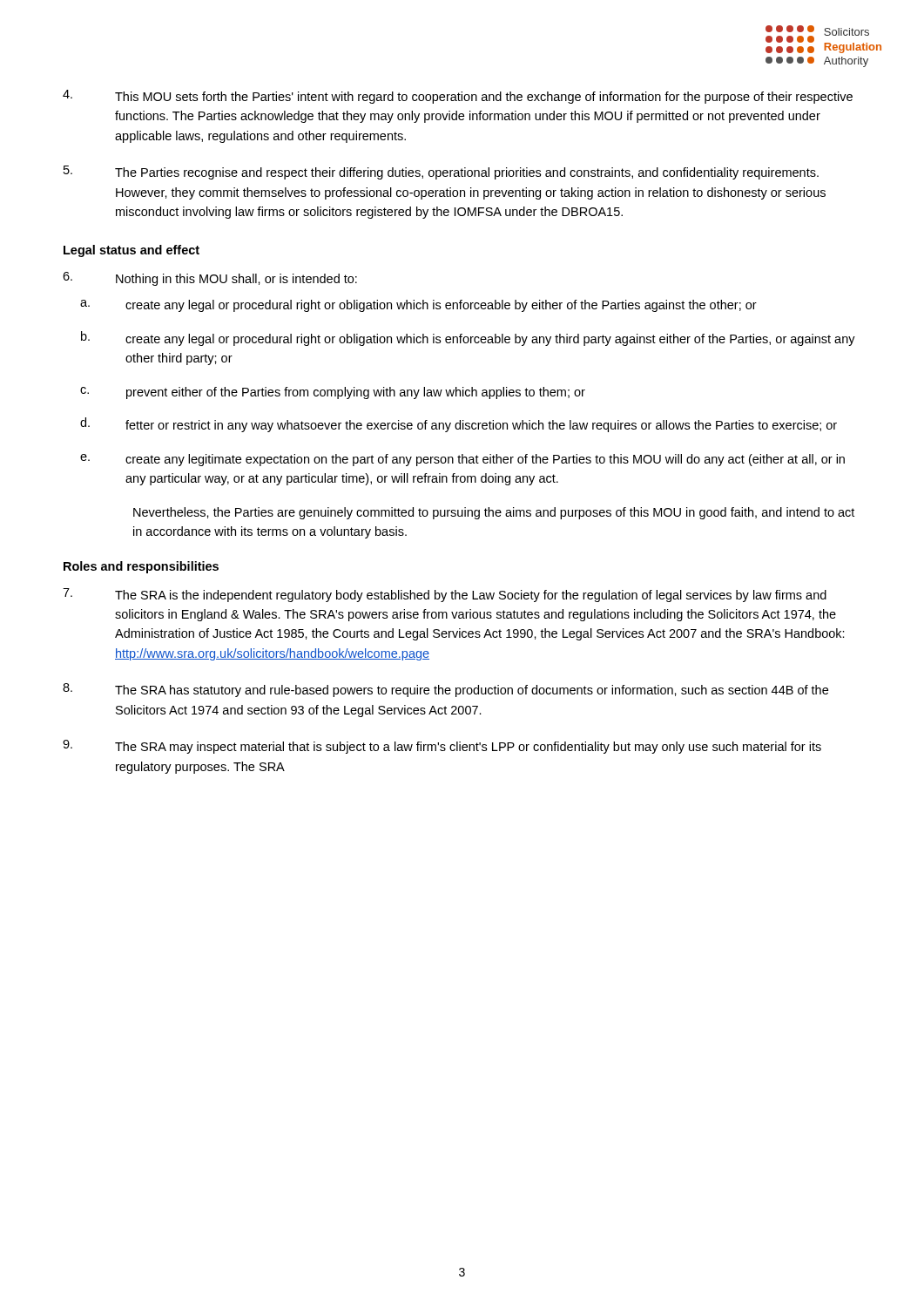Locate the text "Roles and responsibilities"
Viewport: 924px width, 1307px height.
click(x=141, y=566)
